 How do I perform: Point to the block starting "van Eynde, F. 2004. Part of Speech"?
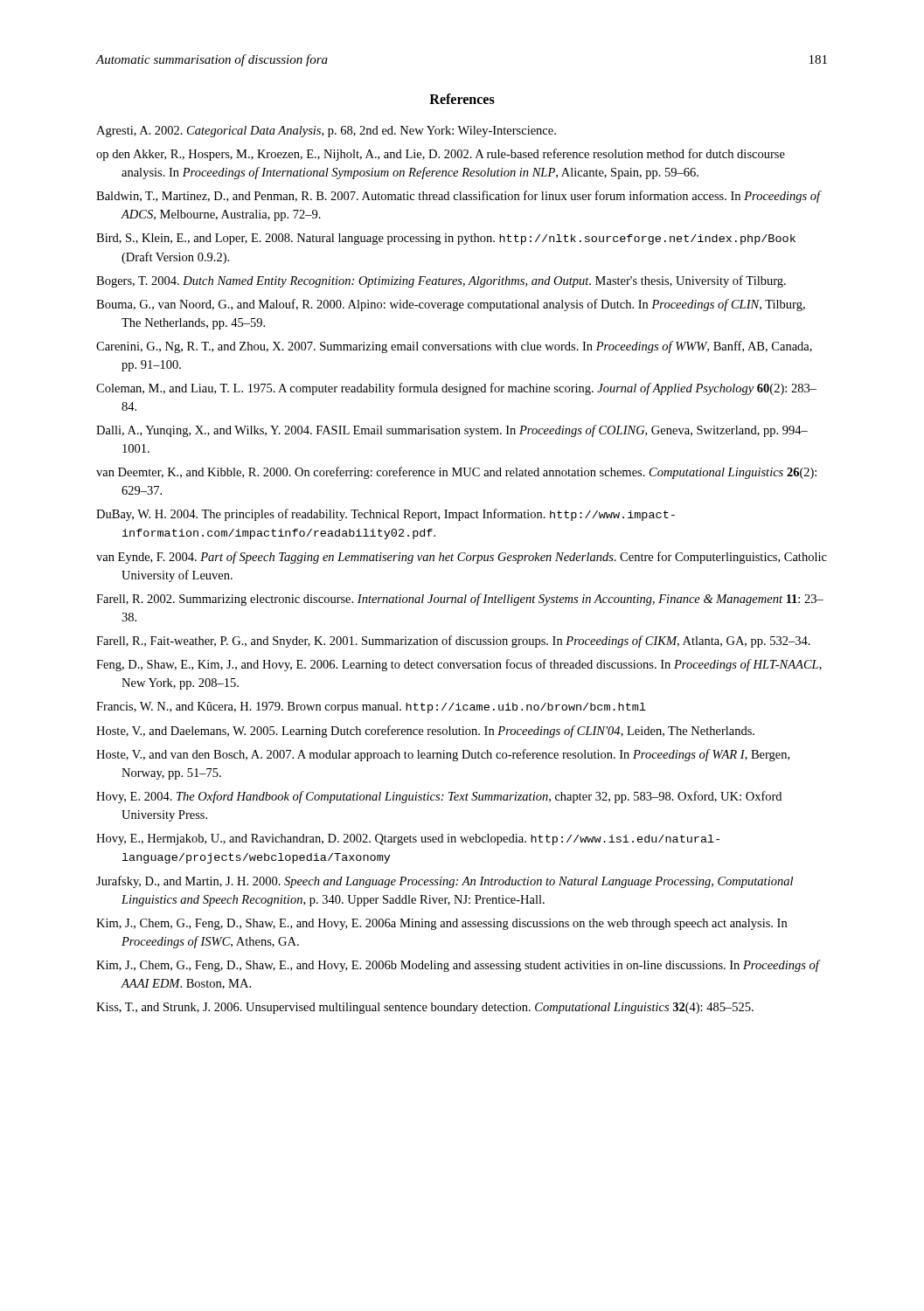click(x=462, y=566)
